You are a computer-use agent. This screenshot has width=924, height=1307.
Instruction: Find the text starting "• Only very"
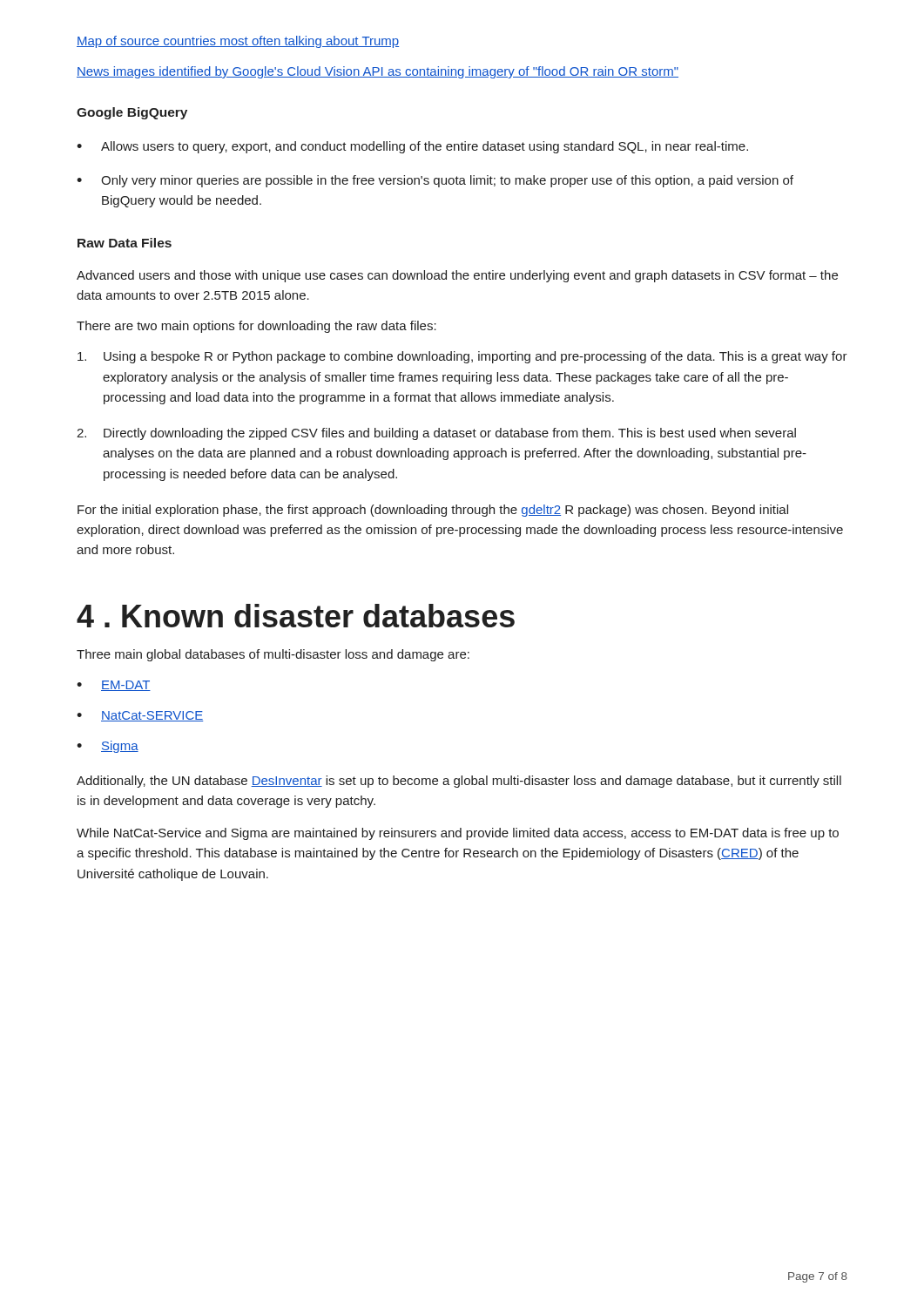tap(462, 190)
